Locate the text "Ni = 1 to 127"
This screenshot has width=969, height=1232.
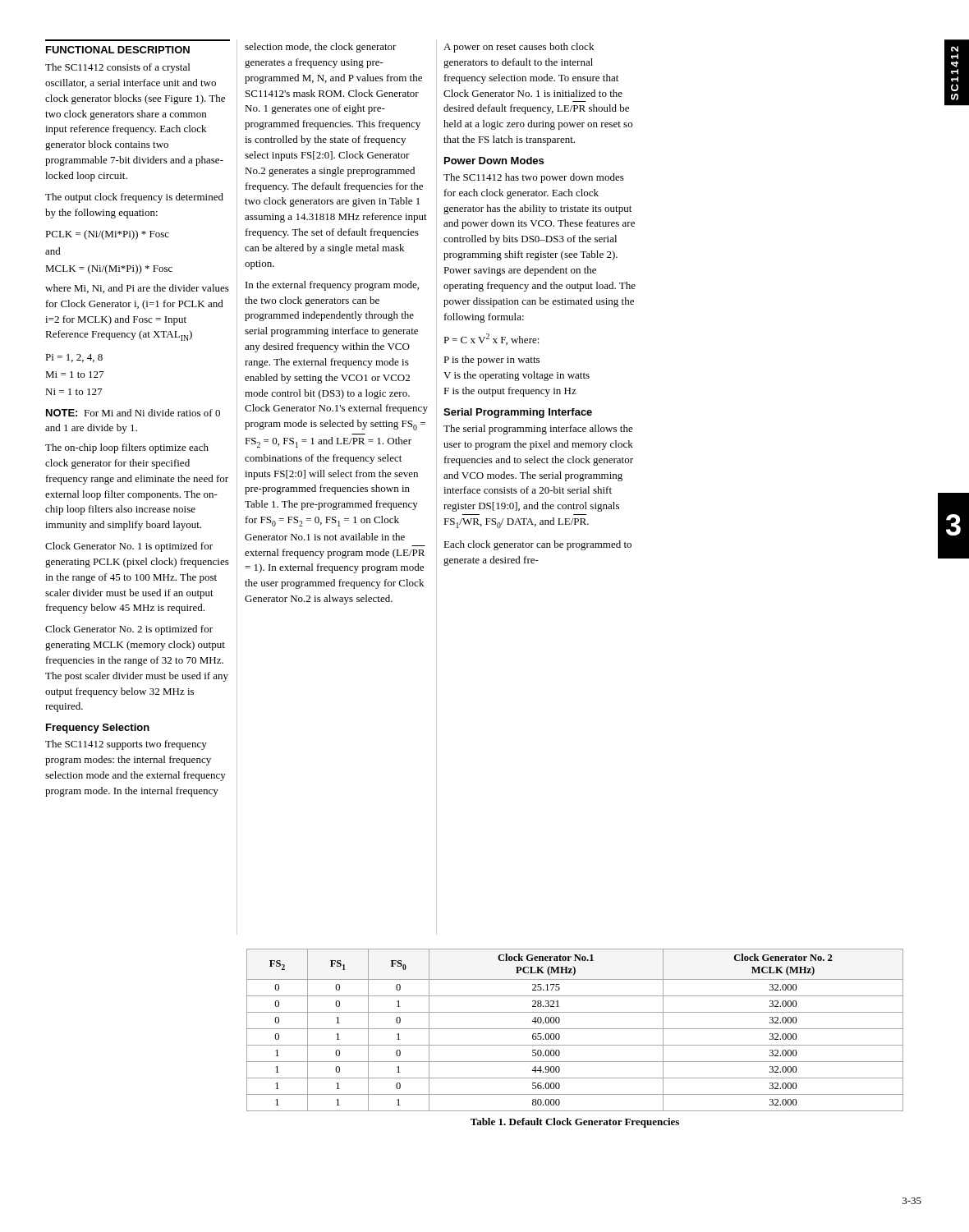74,391
